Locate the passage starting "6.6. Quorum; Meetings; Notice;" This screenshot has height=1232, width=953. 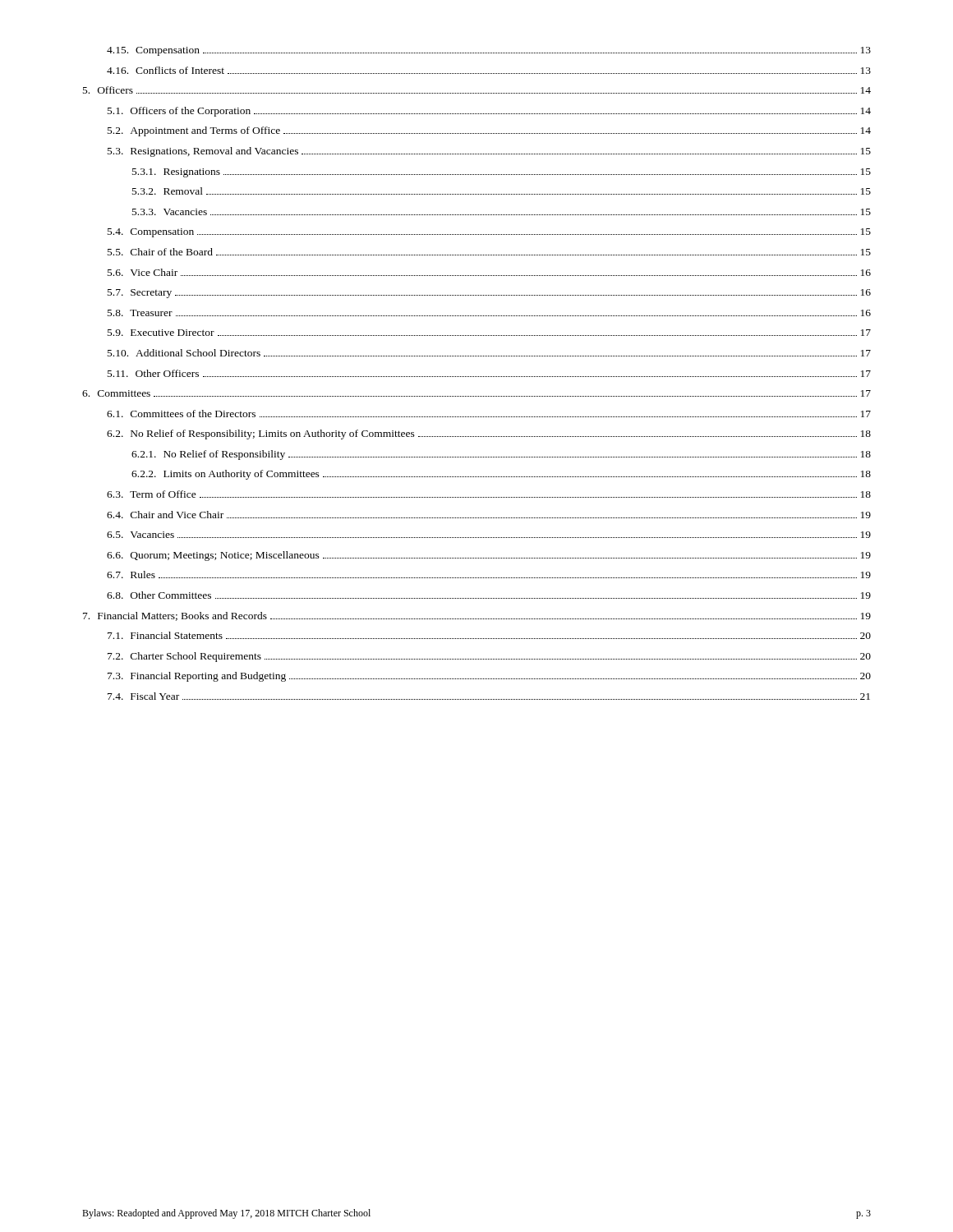(489, 555)
